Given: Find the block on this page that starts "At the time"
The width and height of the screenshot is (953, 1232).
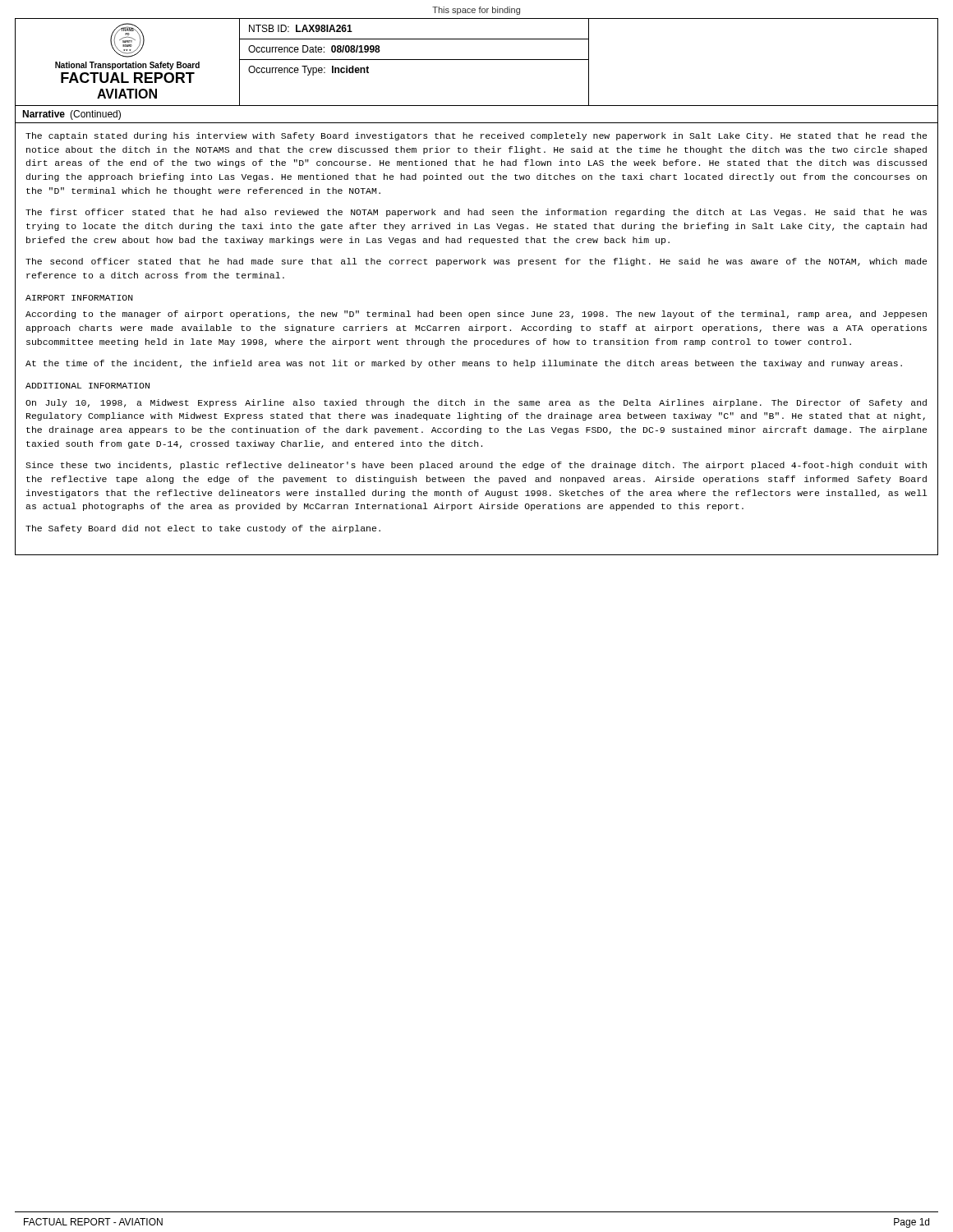Looking at the screenshot, I should pos(476,364).
